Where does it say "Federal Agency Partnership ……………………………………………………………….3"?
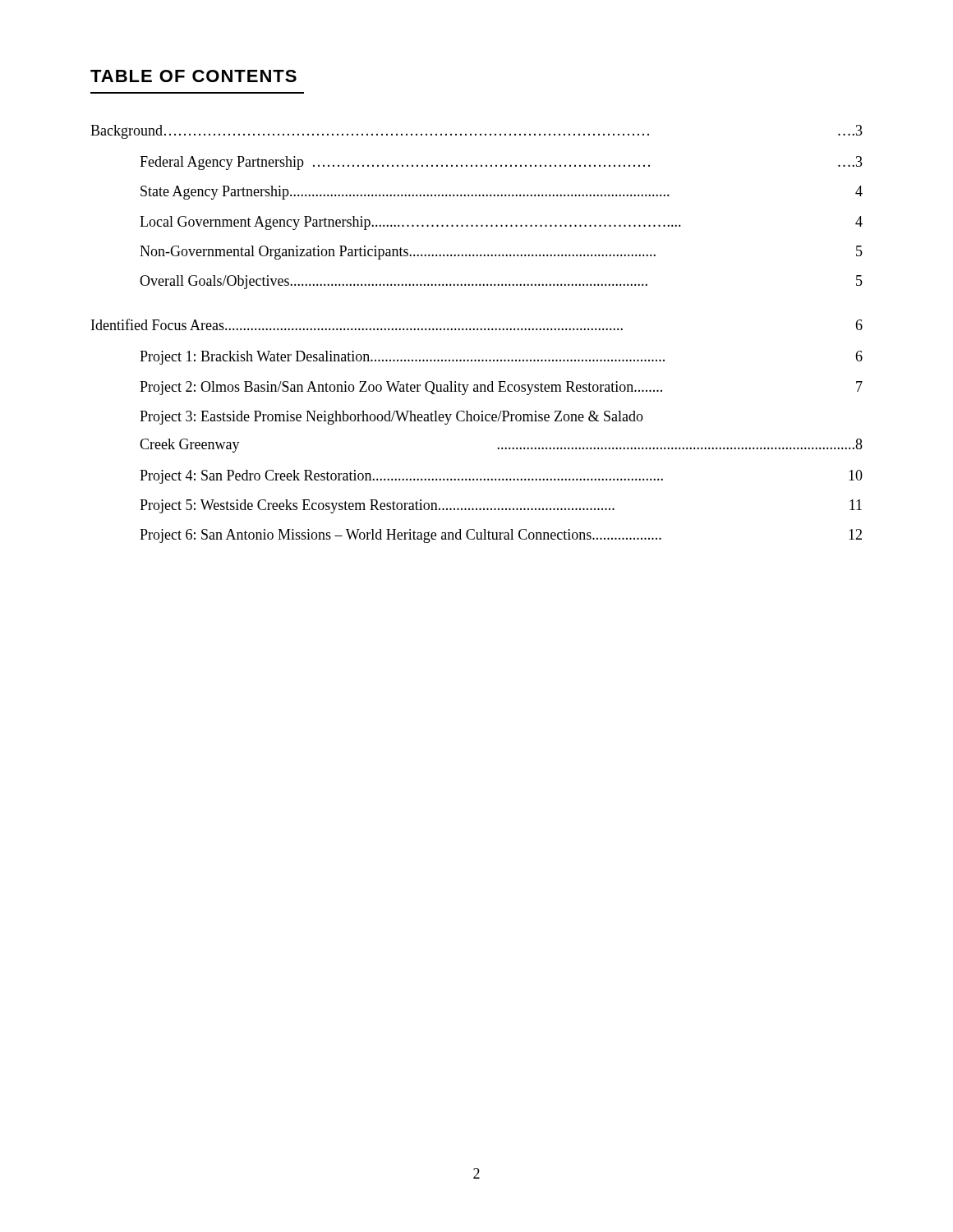The height and width of the screenshot is (1232, 953). tap(501, 162)
